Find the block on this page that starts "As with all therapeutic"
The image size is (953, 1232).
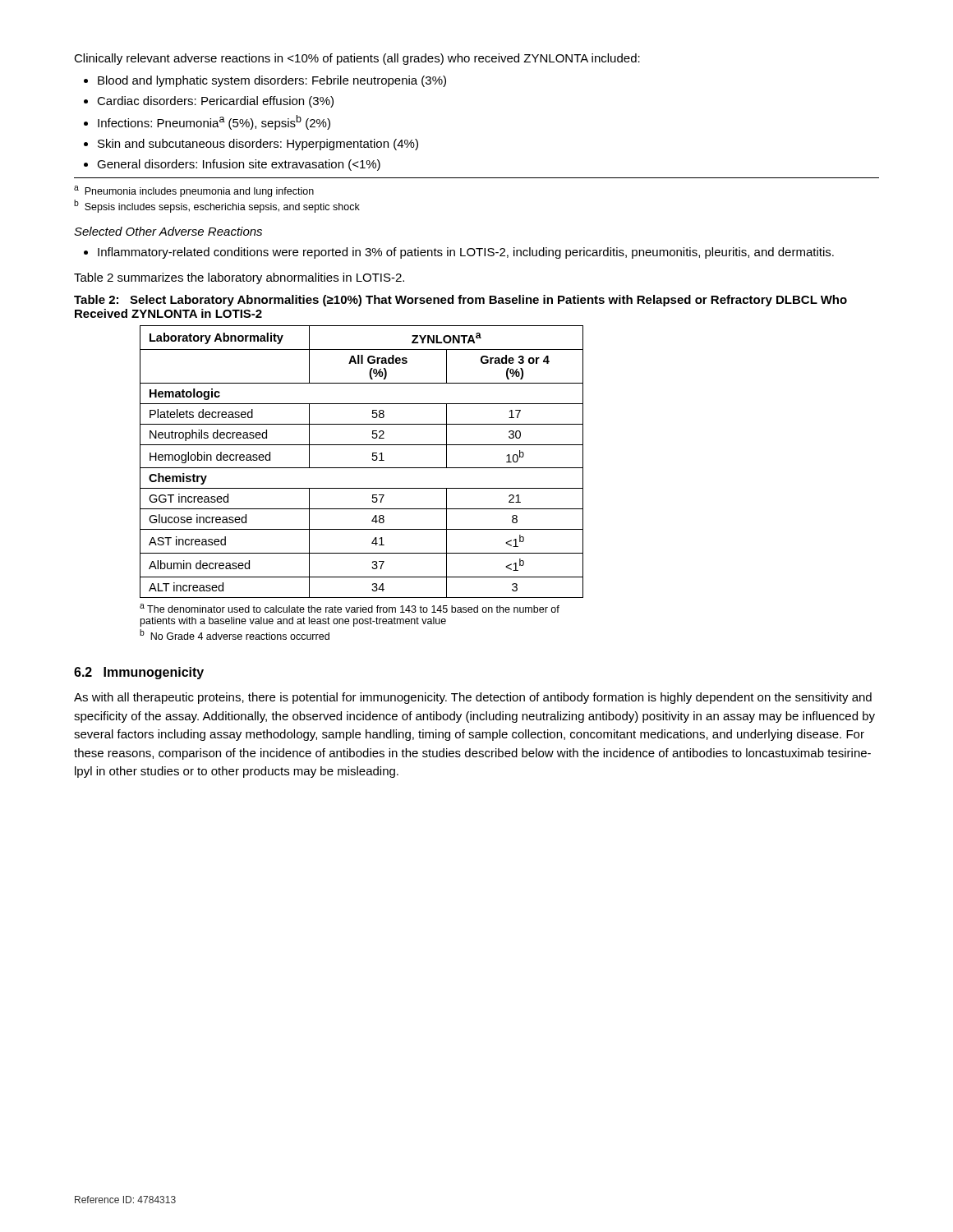click(x=476, y=735)
